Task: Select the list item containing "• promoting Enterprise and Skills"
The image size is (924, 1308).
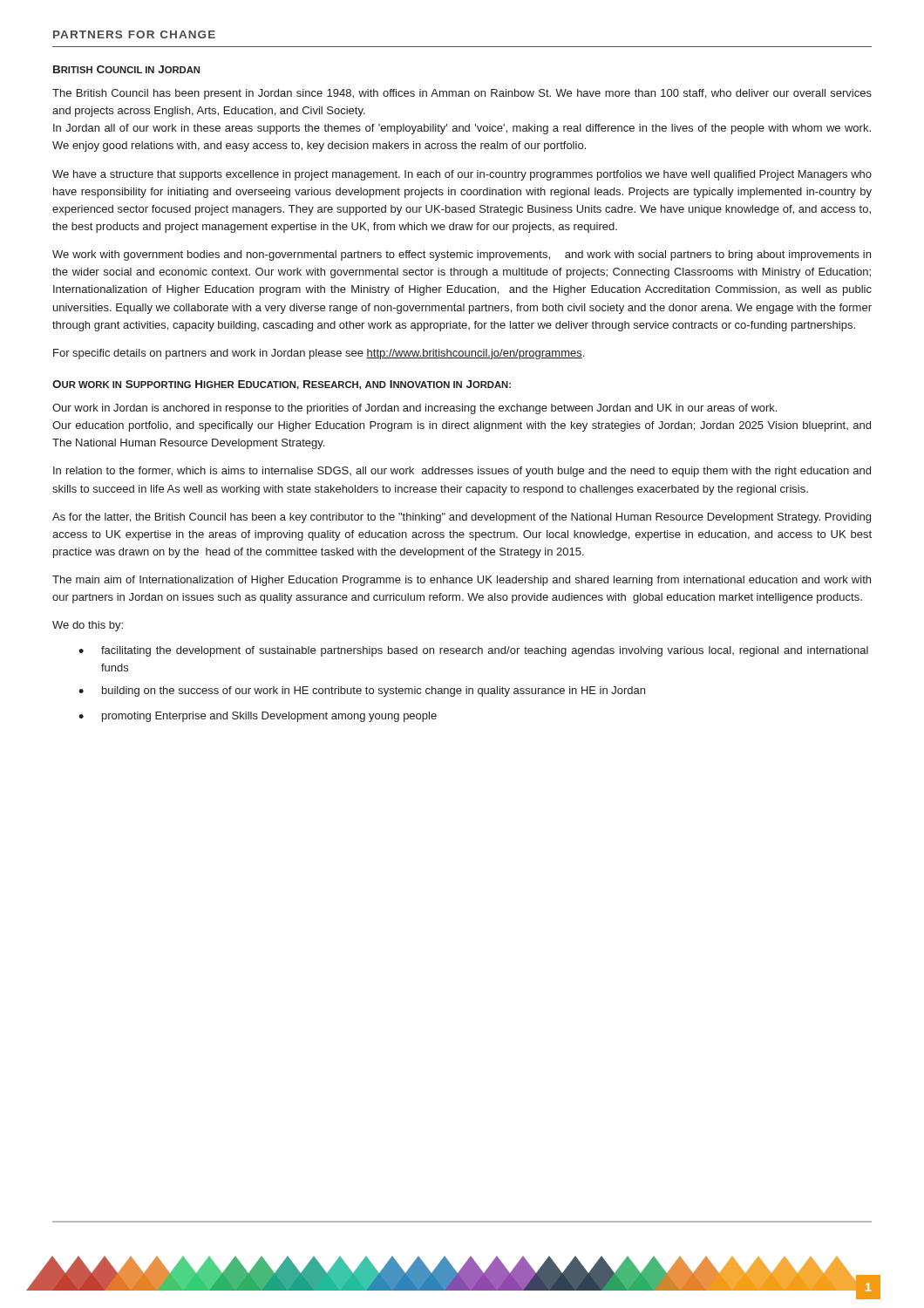Action: click(258, 717)
